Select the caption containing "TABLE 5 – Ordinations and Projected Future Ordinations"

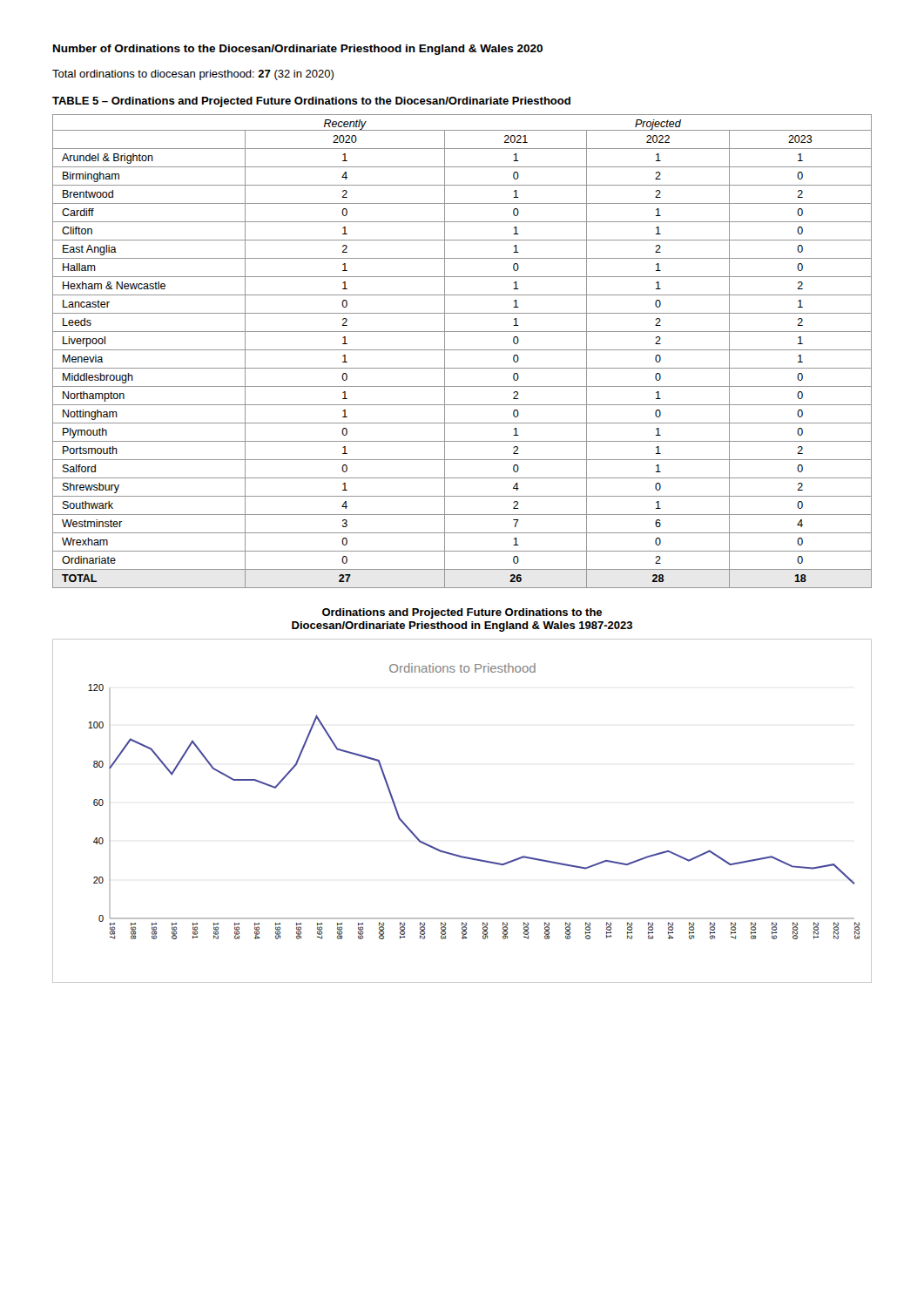click(x=312, y=101)
